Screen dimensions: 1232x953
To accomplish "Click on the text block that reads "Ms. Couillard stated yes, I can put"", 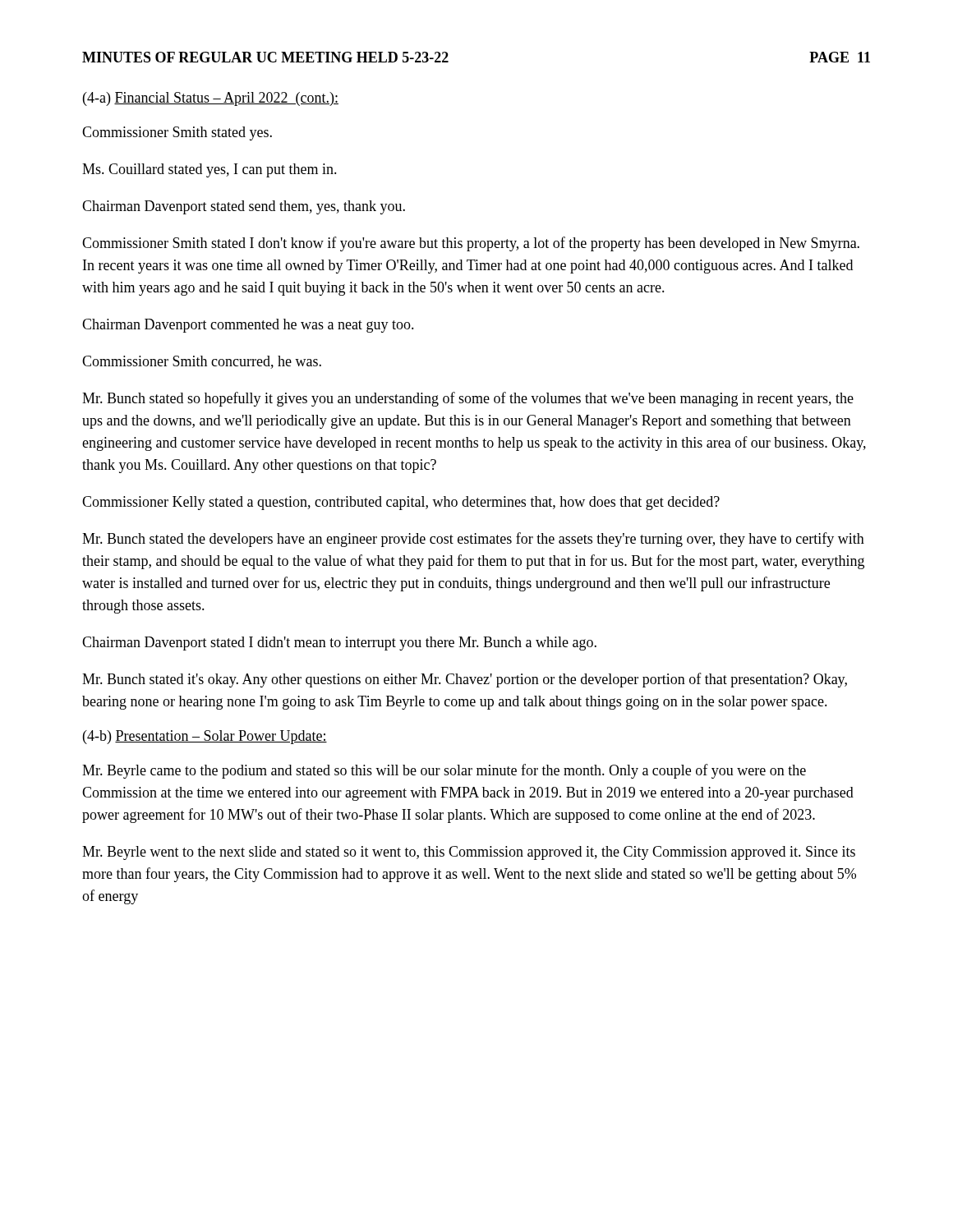I will [x=210, y=169].
